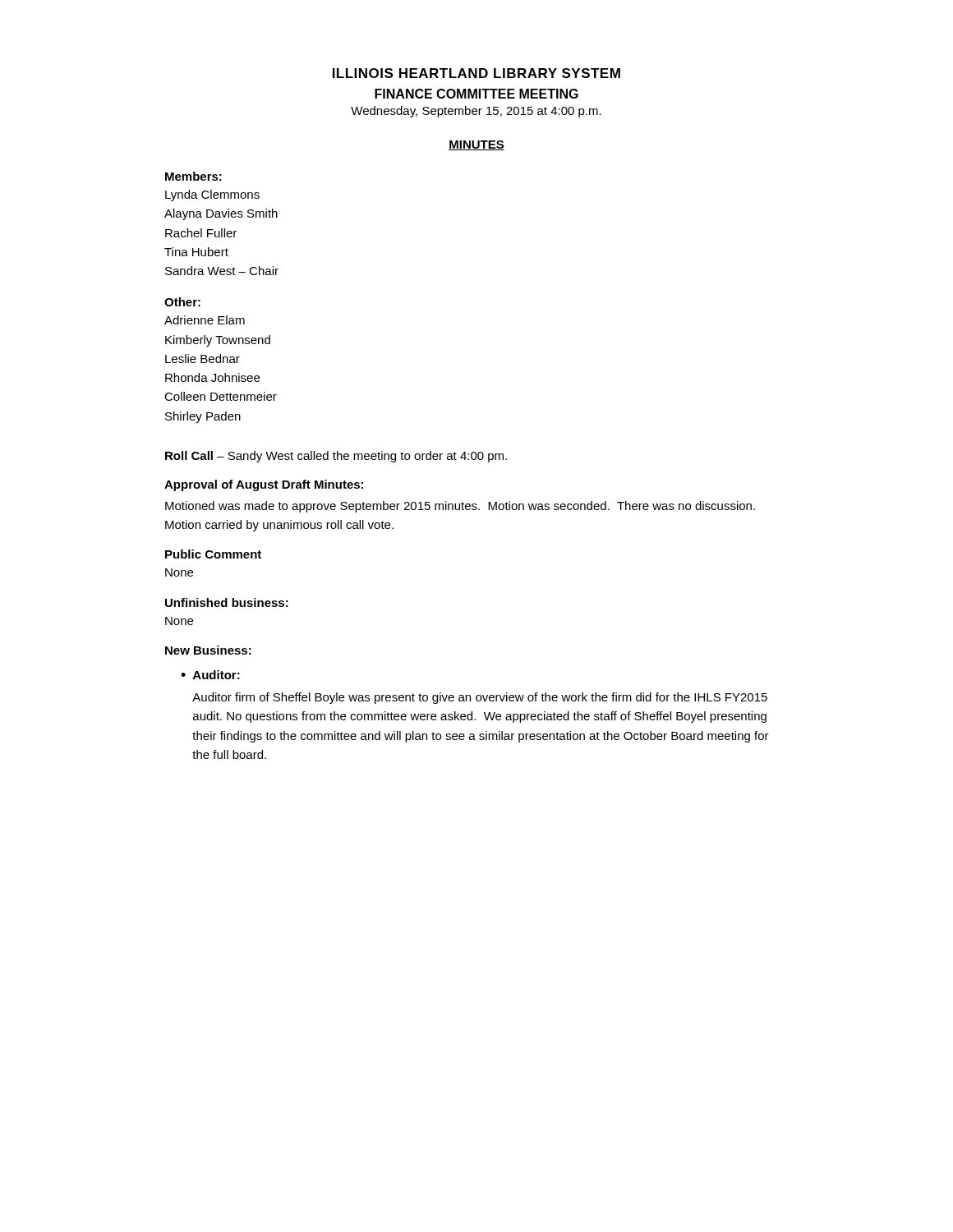Screen dimensions: 1232x953
Task: Locate the text block that says "Members: Lynda Clemmons Alayna Davies Smith Rachel Fuller"
Action: point(193,176)
